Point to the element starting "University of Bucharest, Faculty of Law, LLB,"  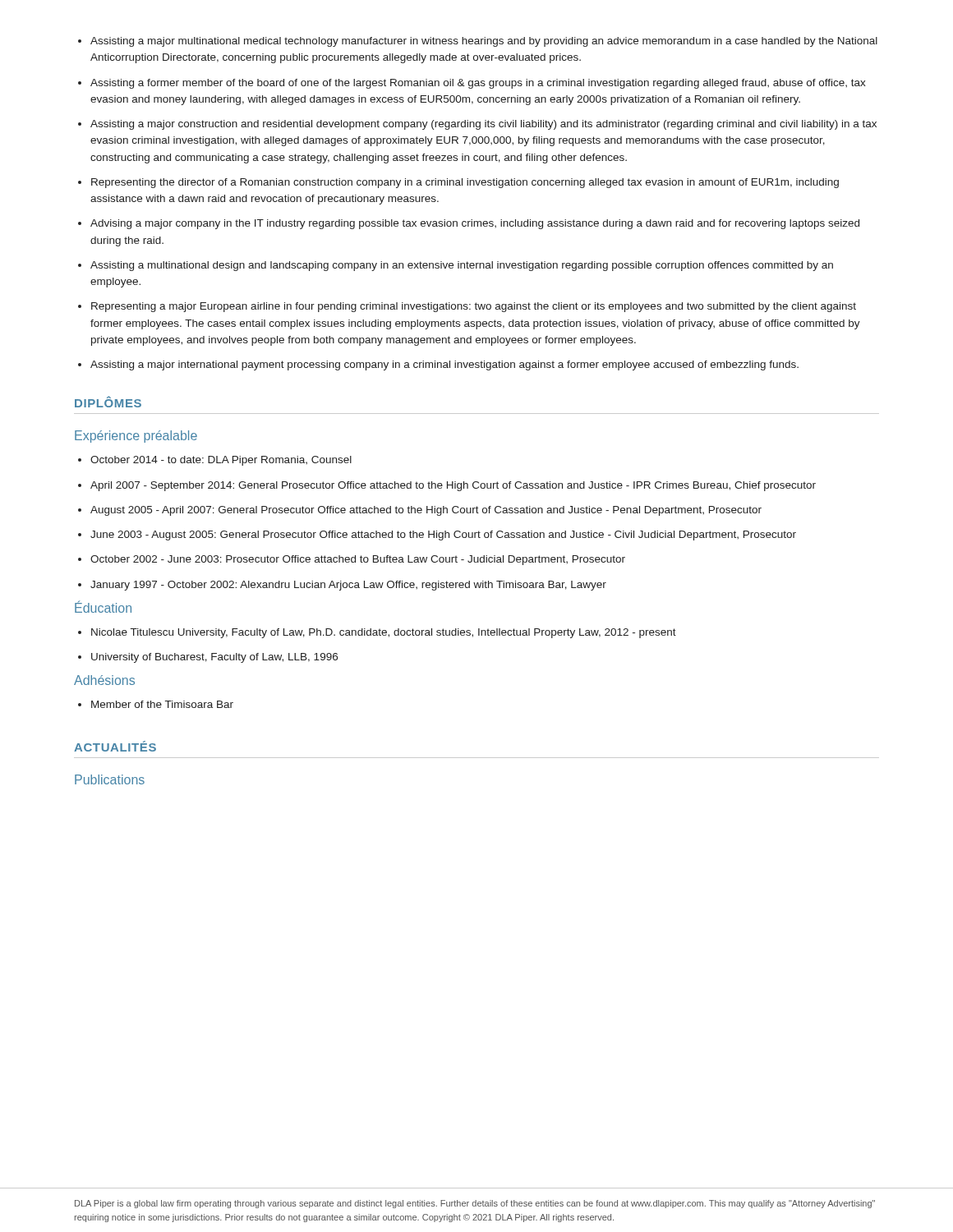[x=214, y=657]
